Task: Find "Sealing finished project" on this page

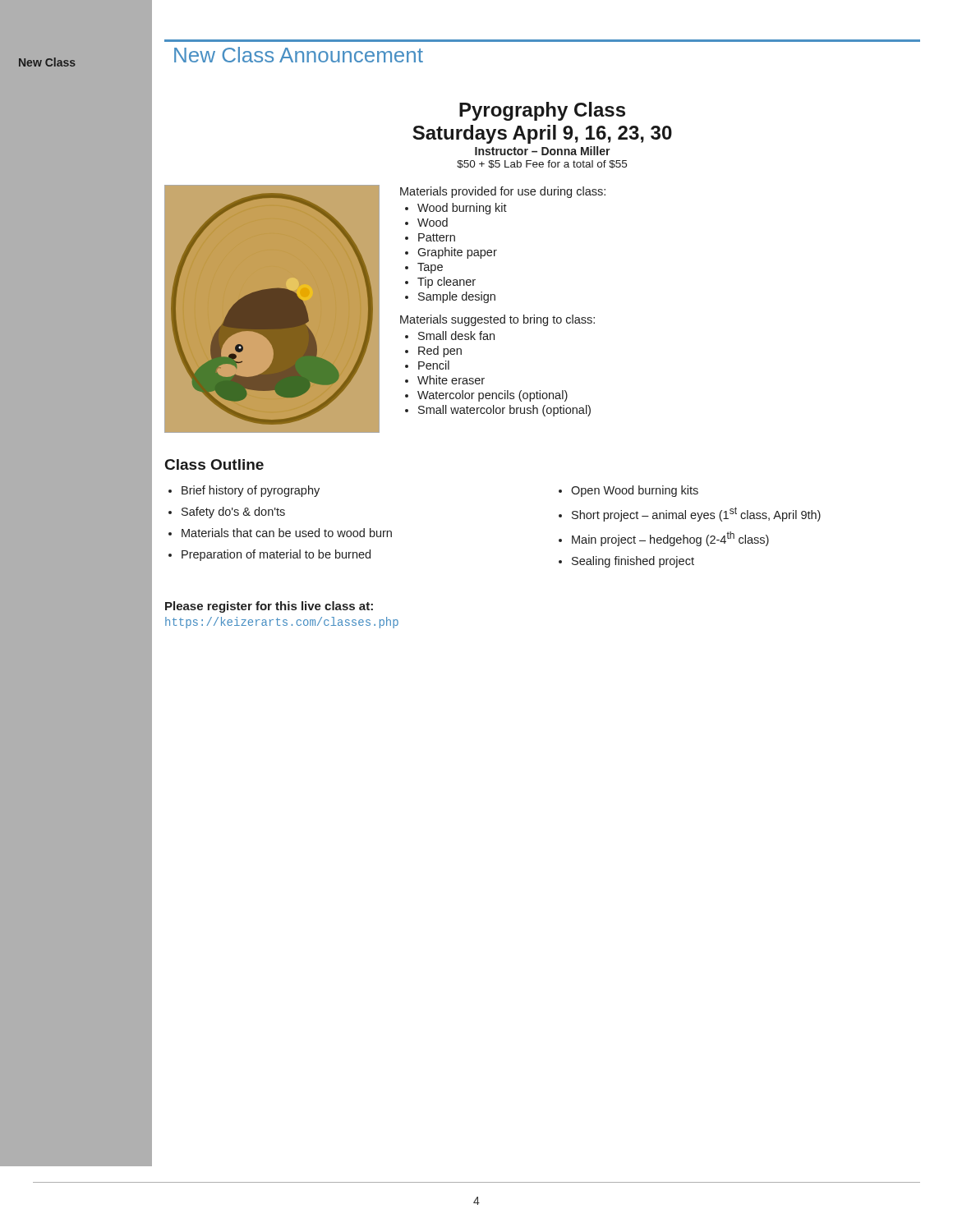Action: click(633, 561)
